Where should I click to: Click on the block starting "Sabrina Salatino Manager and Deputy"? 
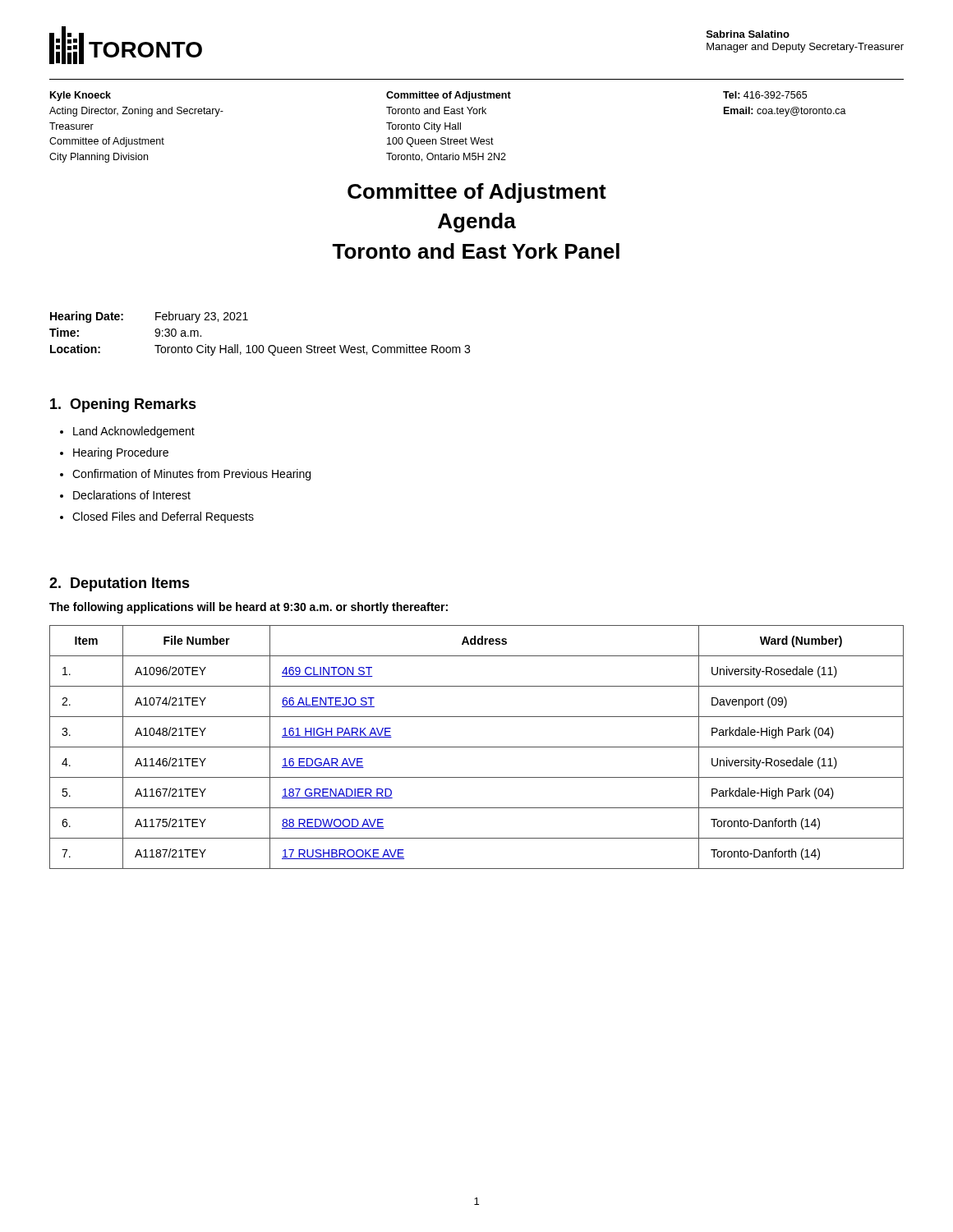click(805, 40)
